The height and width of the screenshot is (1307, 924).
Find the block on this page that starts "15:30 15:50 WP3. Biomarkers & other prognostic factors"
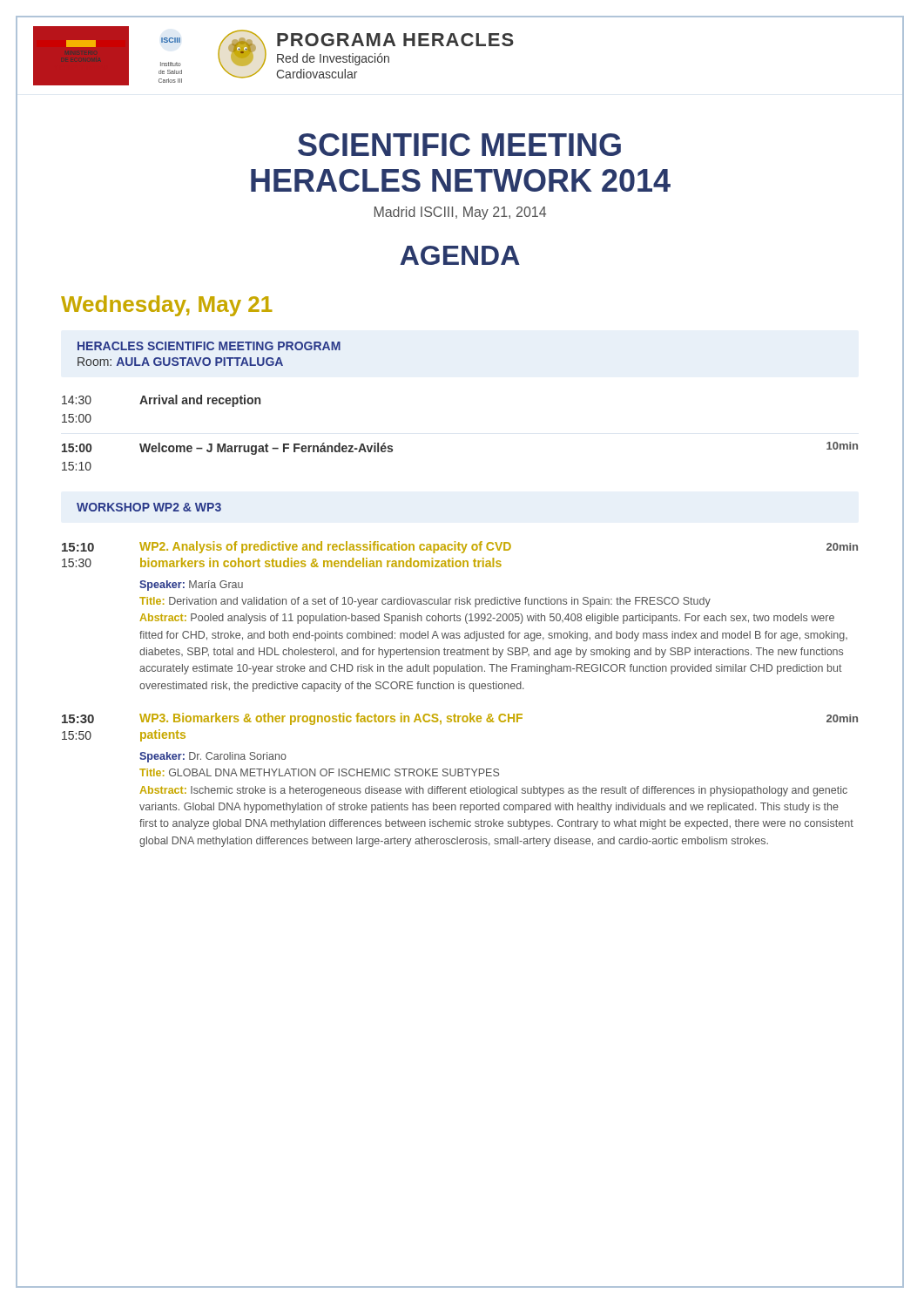460,780
